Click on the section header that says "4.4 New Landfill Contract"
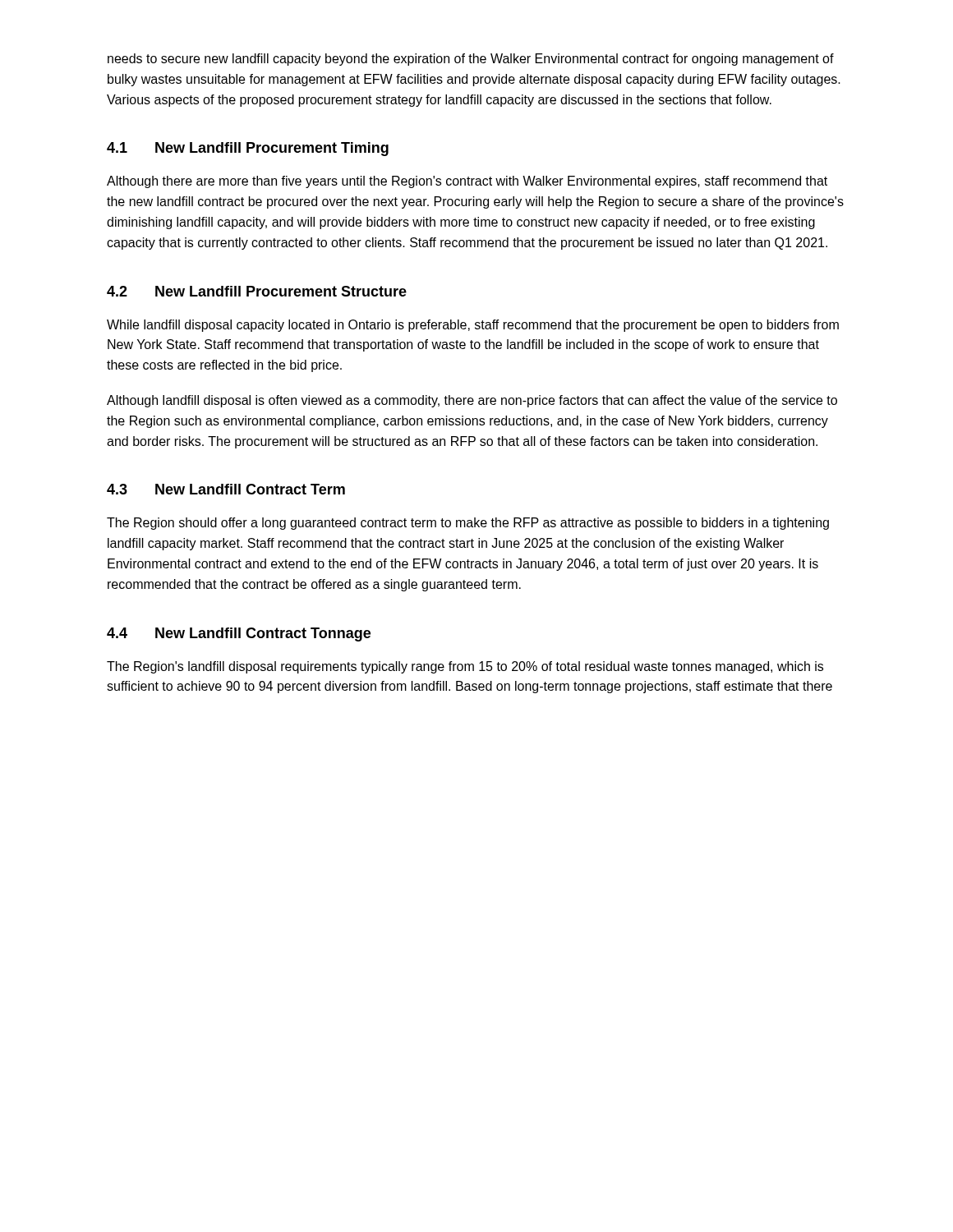The width and height of the screenshot is (953, 1232). (x=239, y=633)
